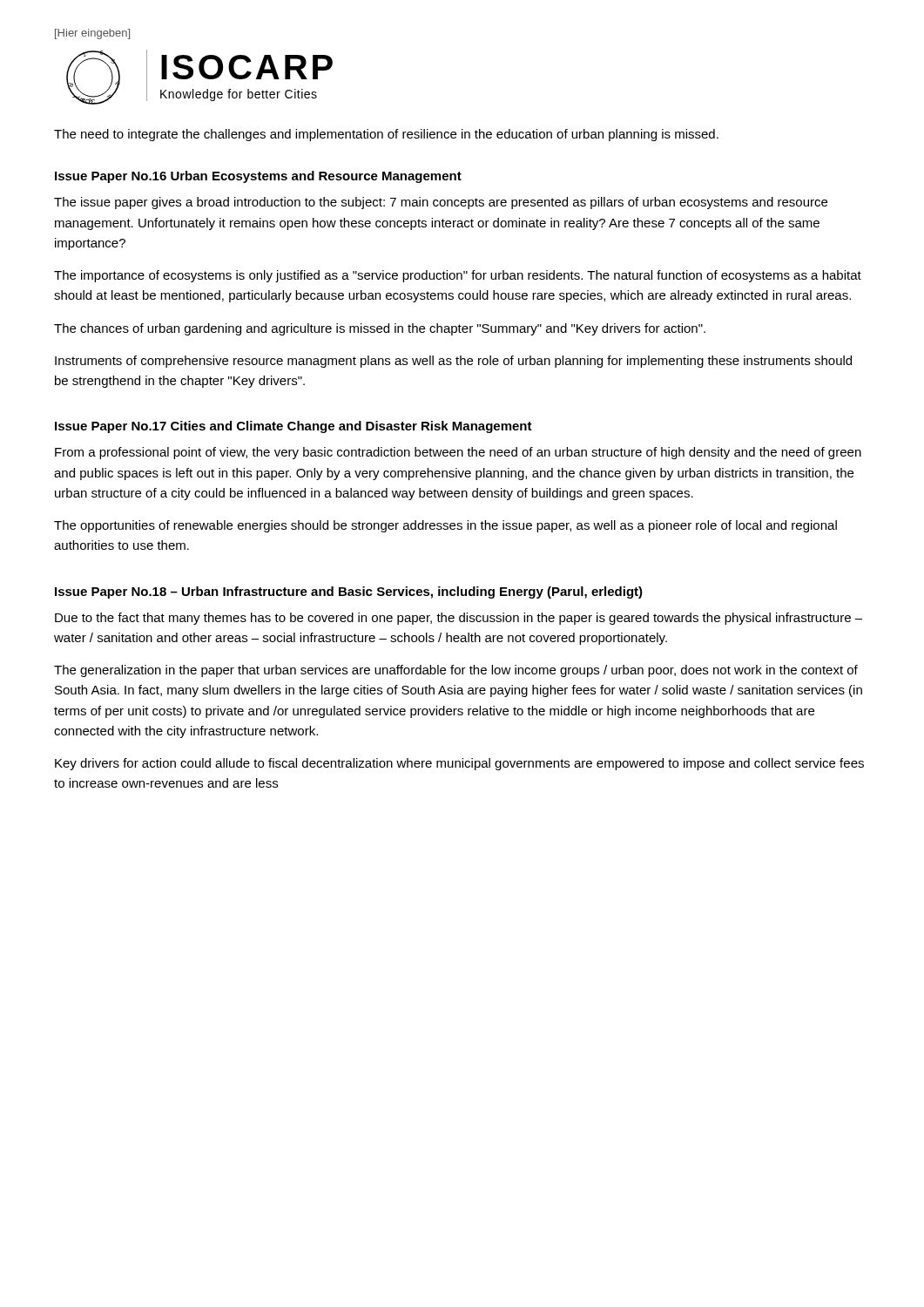Locate the logo

click(x=462, y=75)
